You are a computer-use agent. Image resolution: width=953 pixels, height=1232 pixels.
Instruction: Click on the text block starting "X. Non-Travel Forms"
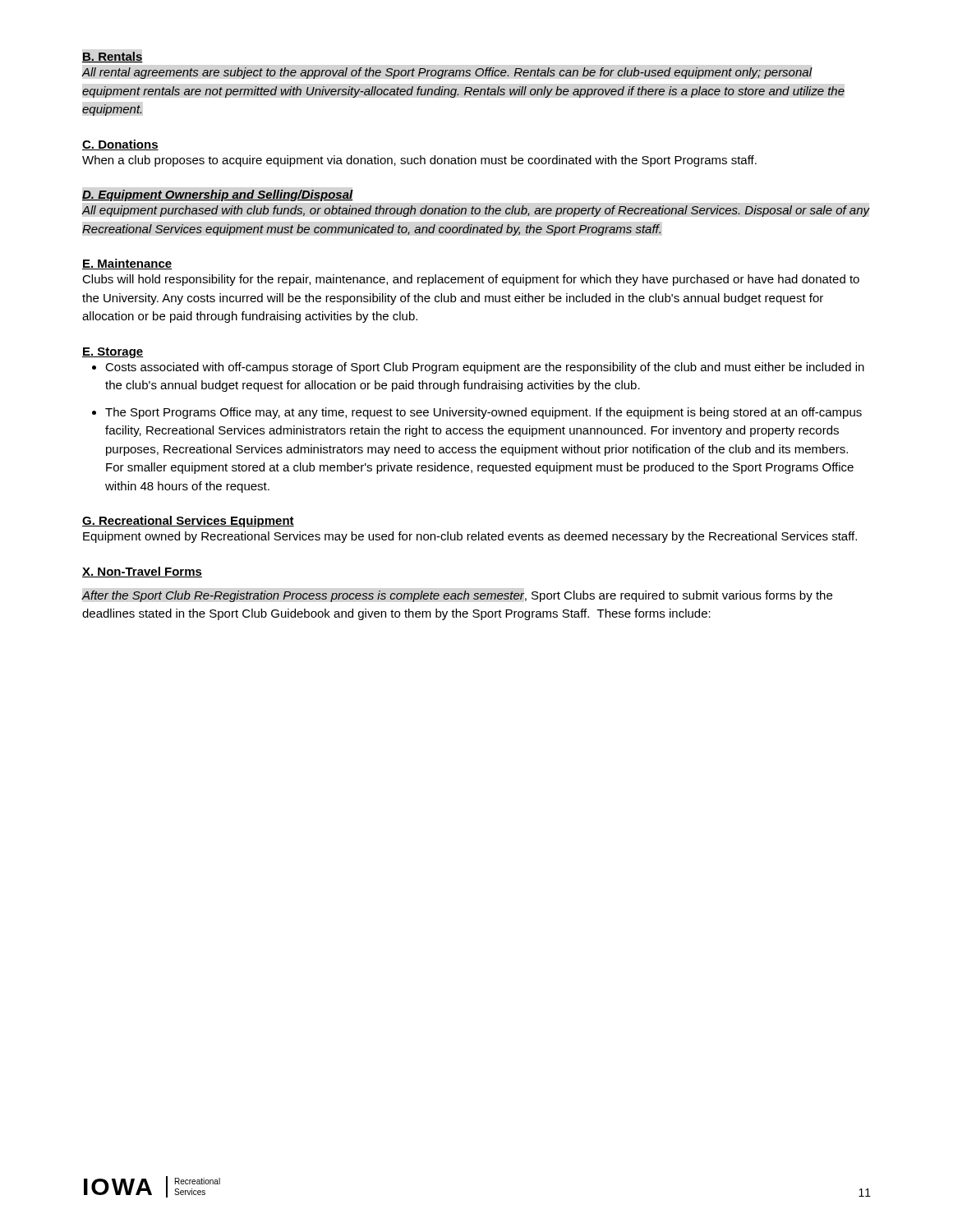pyautogui.click(x=142, y=571)
